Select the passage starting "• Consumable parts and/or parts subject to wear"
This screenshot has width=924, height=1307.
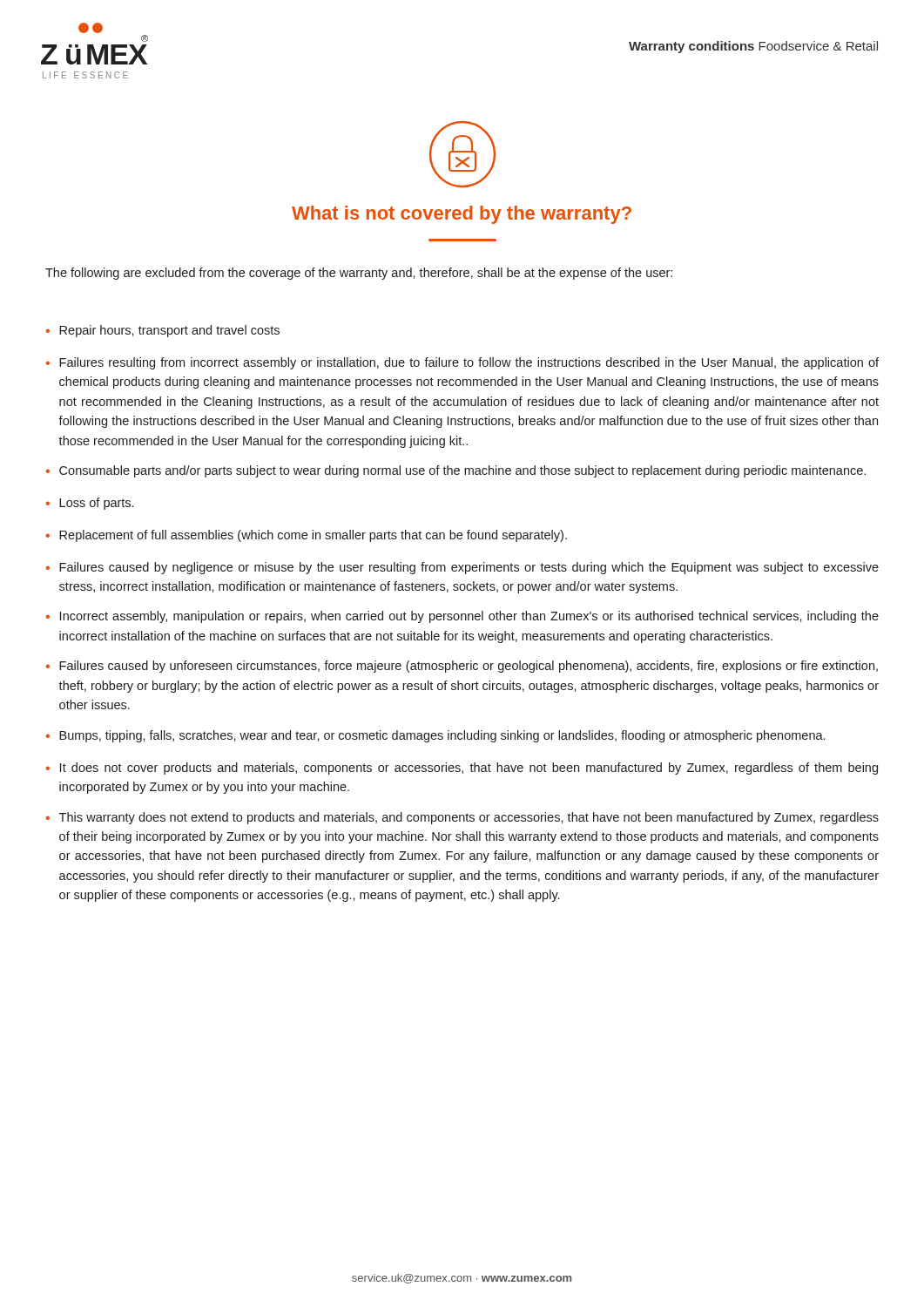462,472
